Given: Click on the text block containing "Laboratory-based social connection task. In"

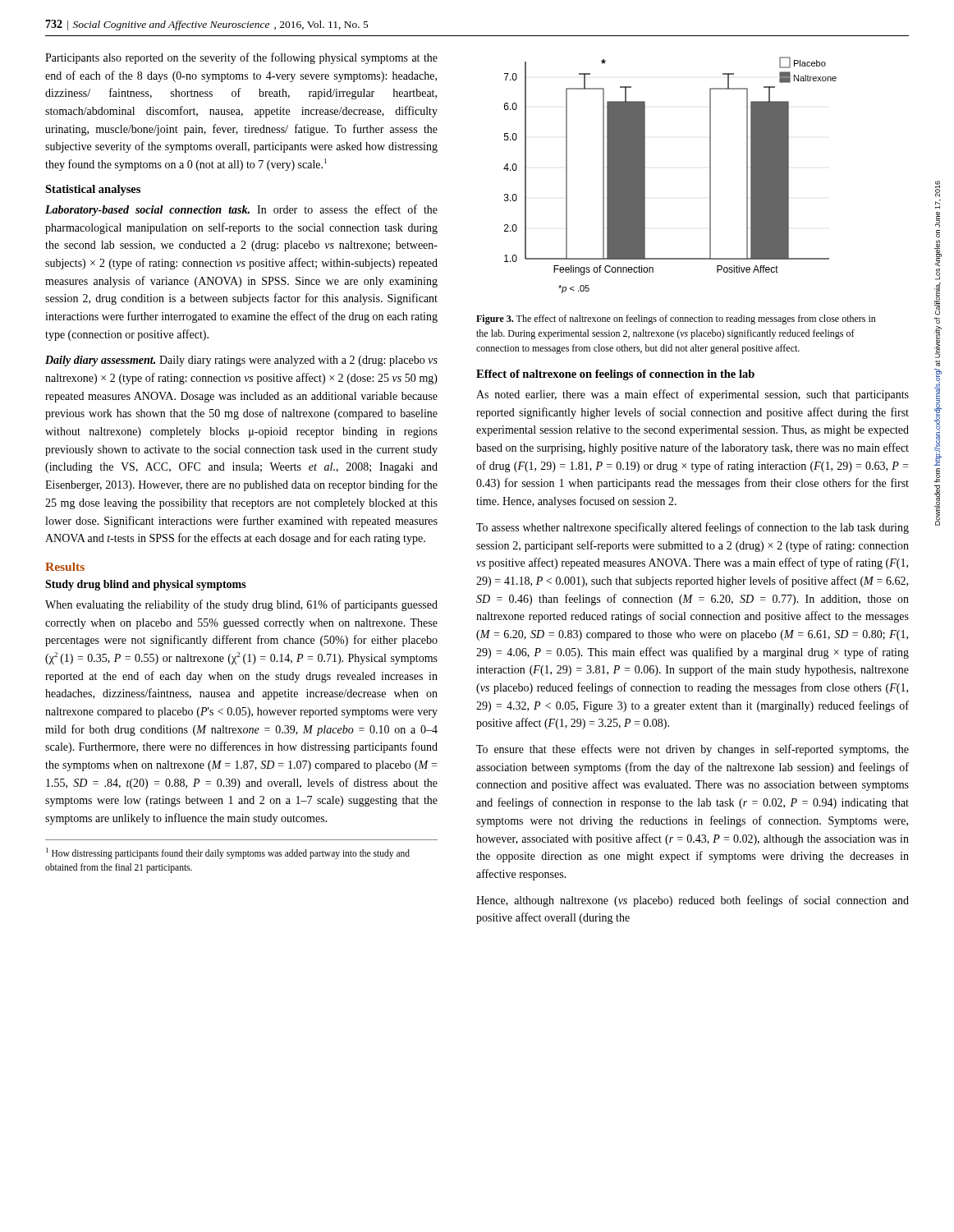Looking at the screenshot, I should coord(241,272).
